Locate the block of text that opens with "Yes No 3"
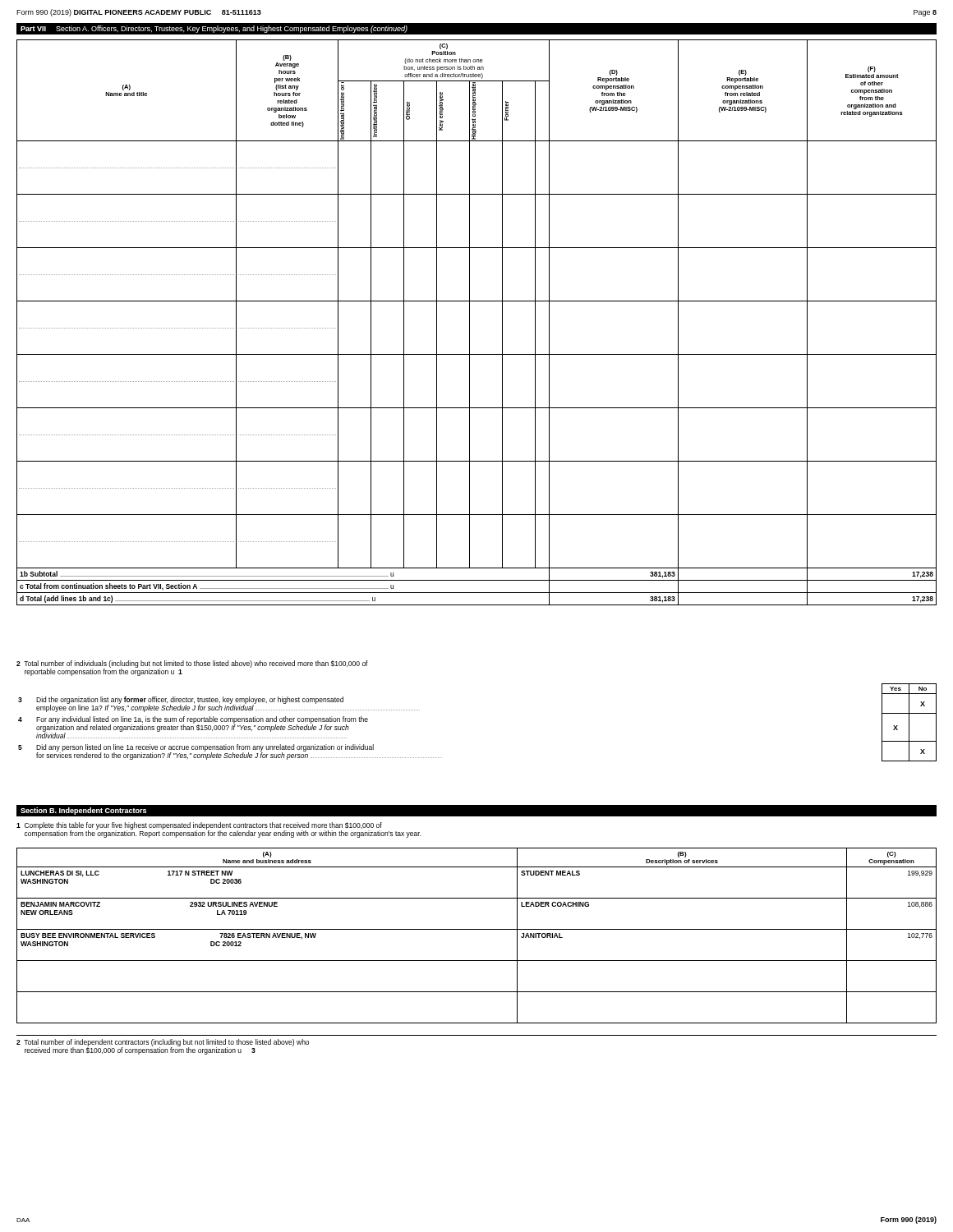Screen dimensions: 1232x953 228,722
